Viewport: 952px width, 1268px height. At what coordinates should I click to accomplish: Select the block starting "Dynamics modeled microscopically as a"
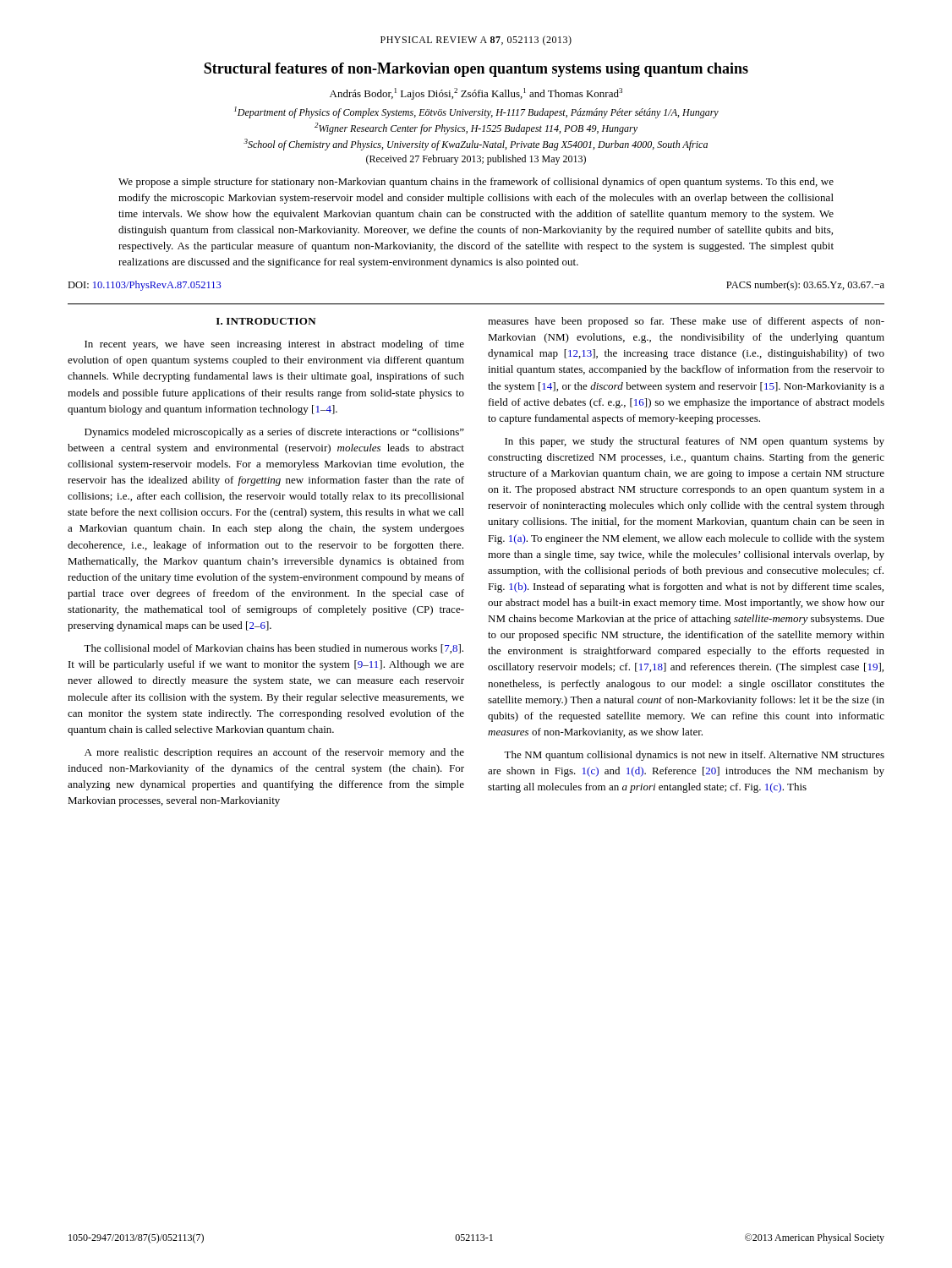point(266,528)
